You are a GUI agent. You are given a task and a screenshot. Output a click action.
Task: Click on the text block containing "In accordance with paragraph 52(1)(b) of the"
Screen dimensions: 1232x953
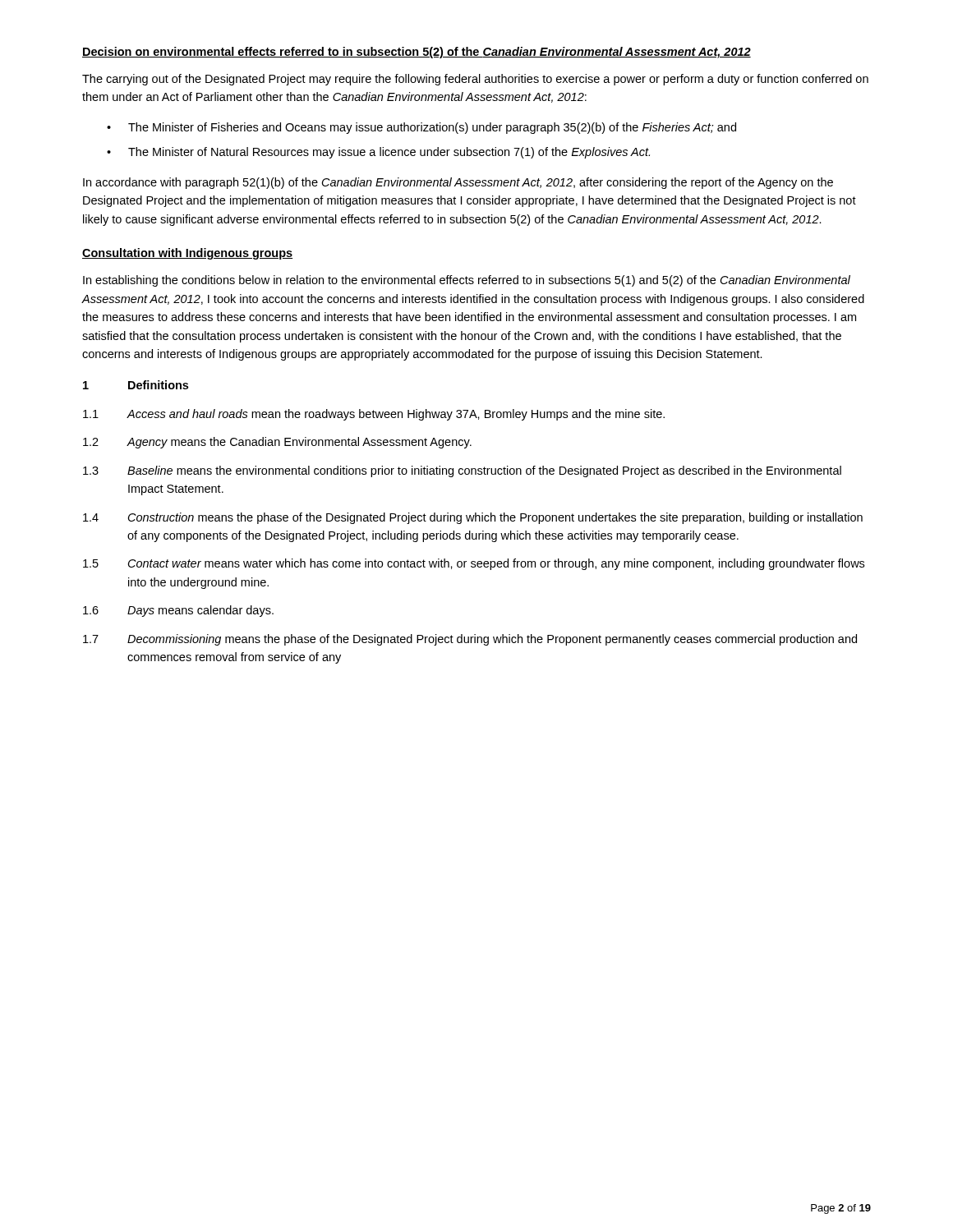(469, 201)
